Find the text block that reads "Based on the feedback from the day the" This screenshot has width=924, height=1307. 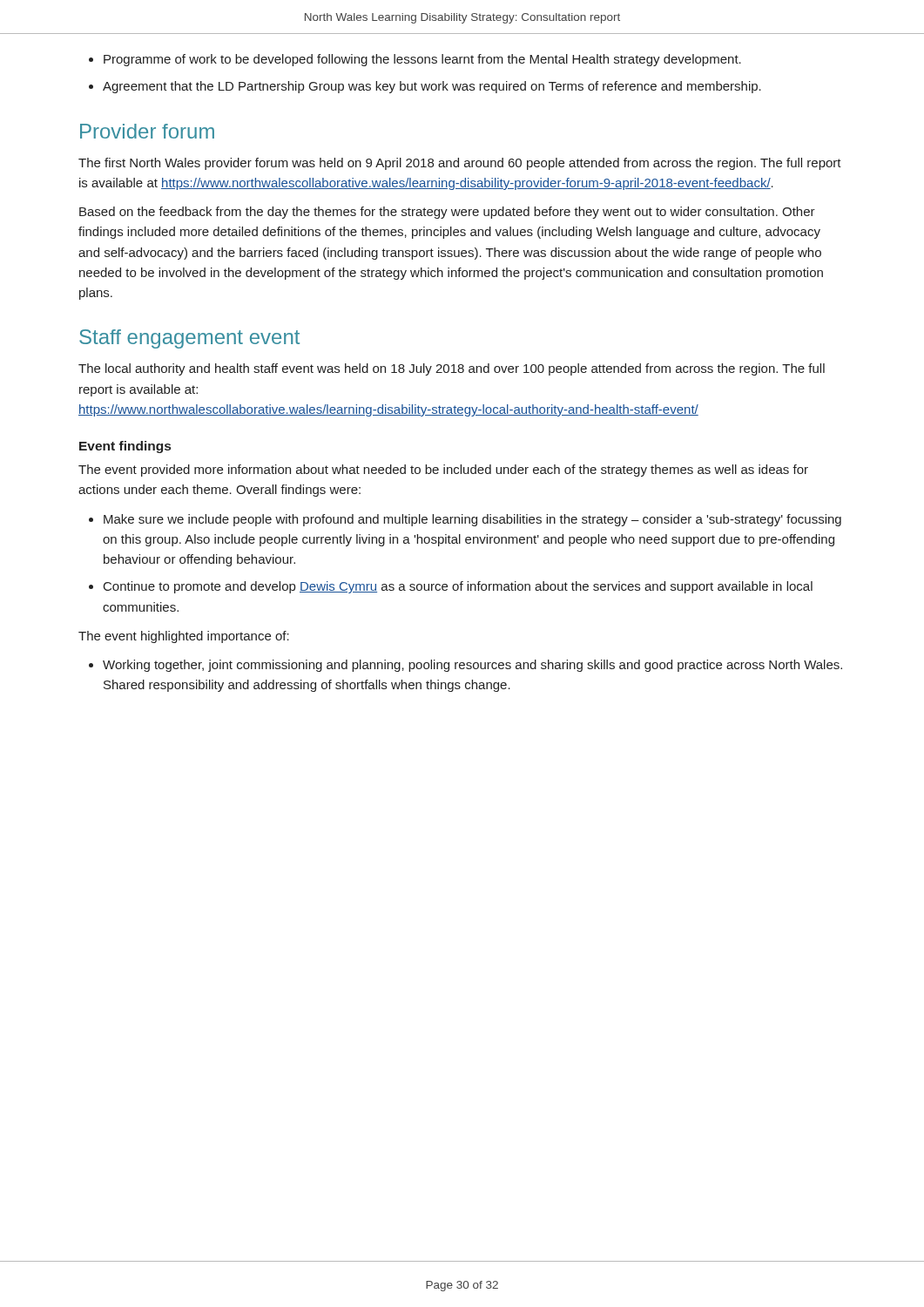pyautogui.click(x=462, y=252)
